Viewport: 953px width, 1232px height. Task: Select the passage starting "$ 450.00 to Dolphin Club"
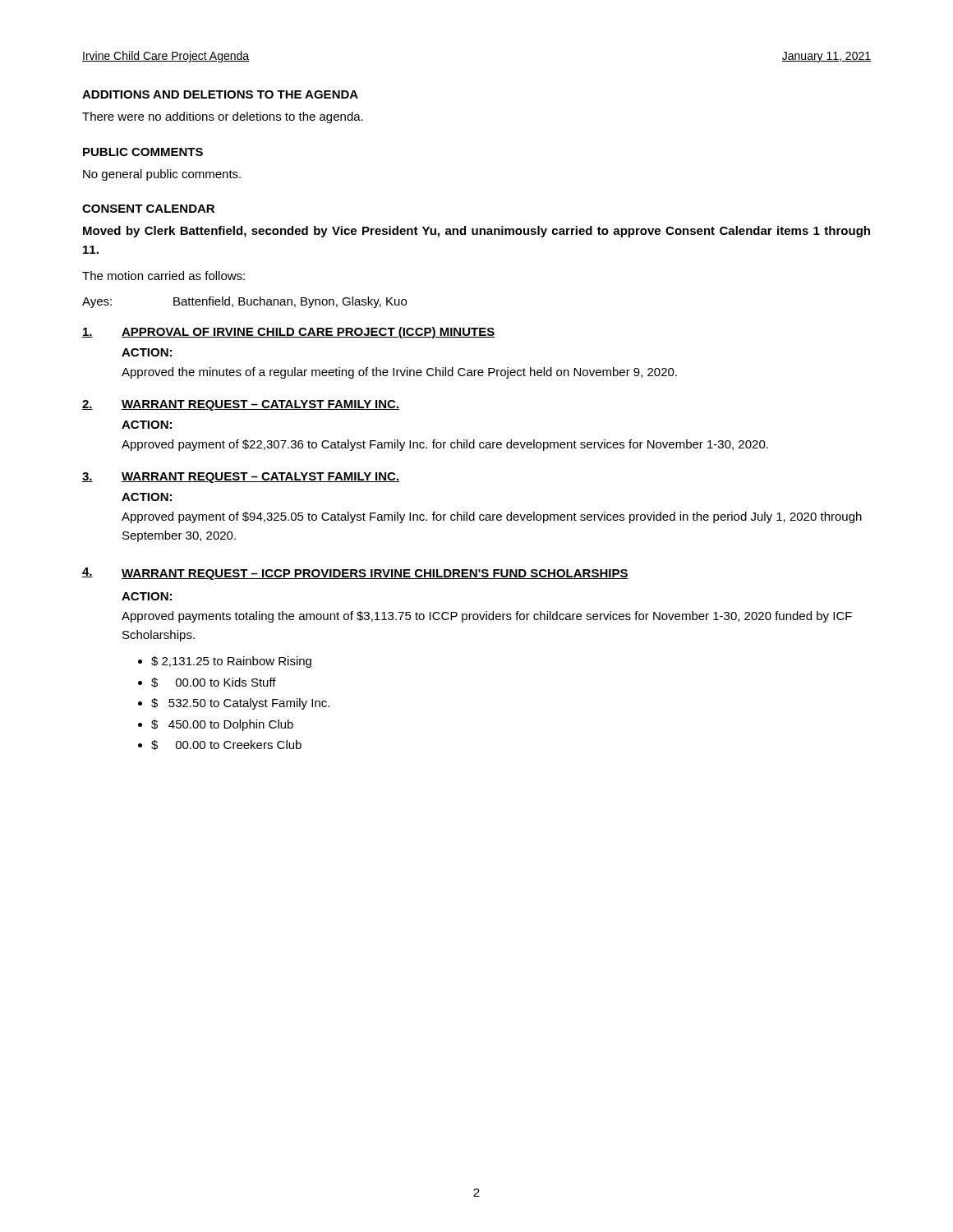coord(222,724)
